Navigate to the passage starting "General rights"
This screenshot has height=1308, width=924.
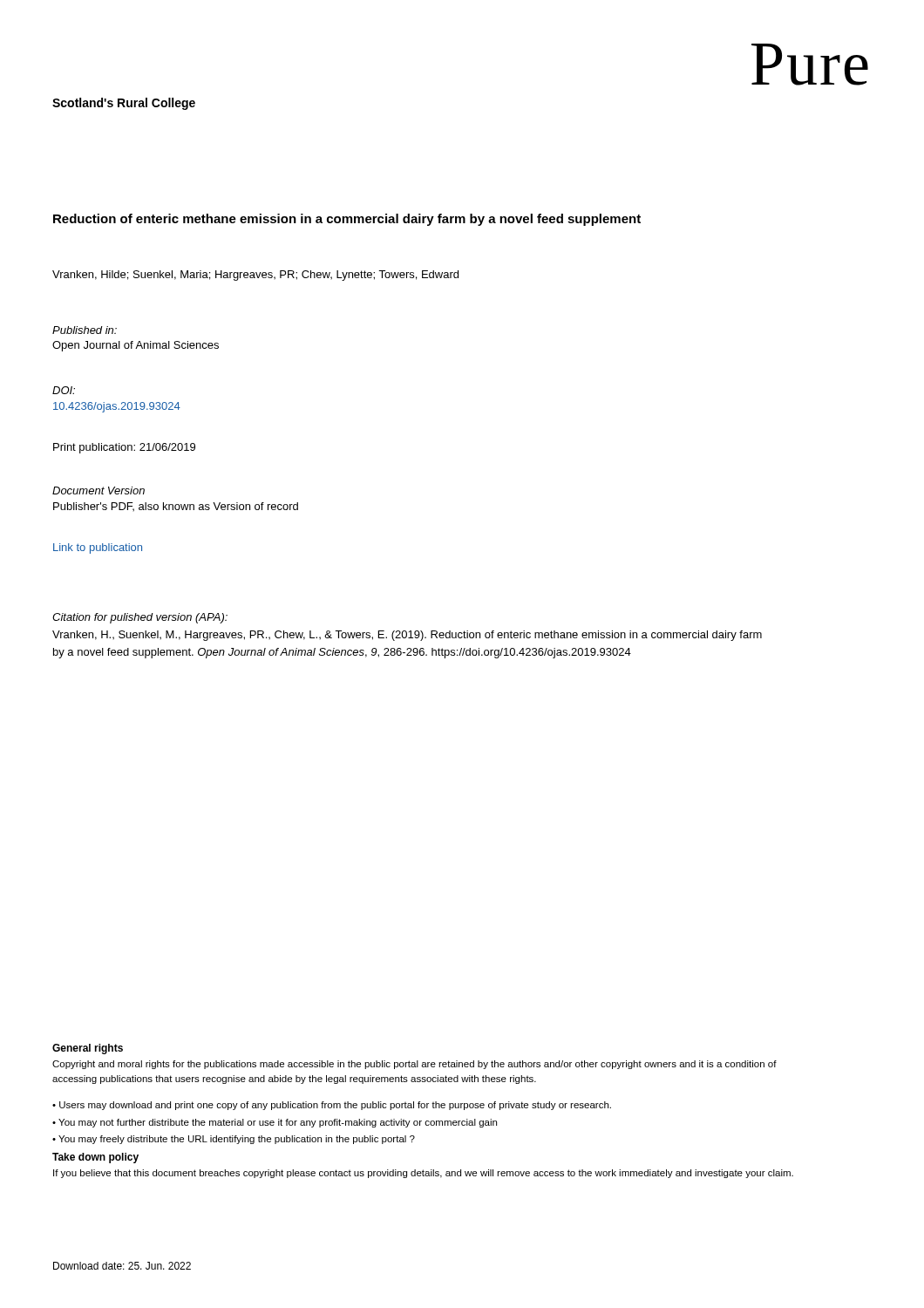click(x=88, y=1048)
